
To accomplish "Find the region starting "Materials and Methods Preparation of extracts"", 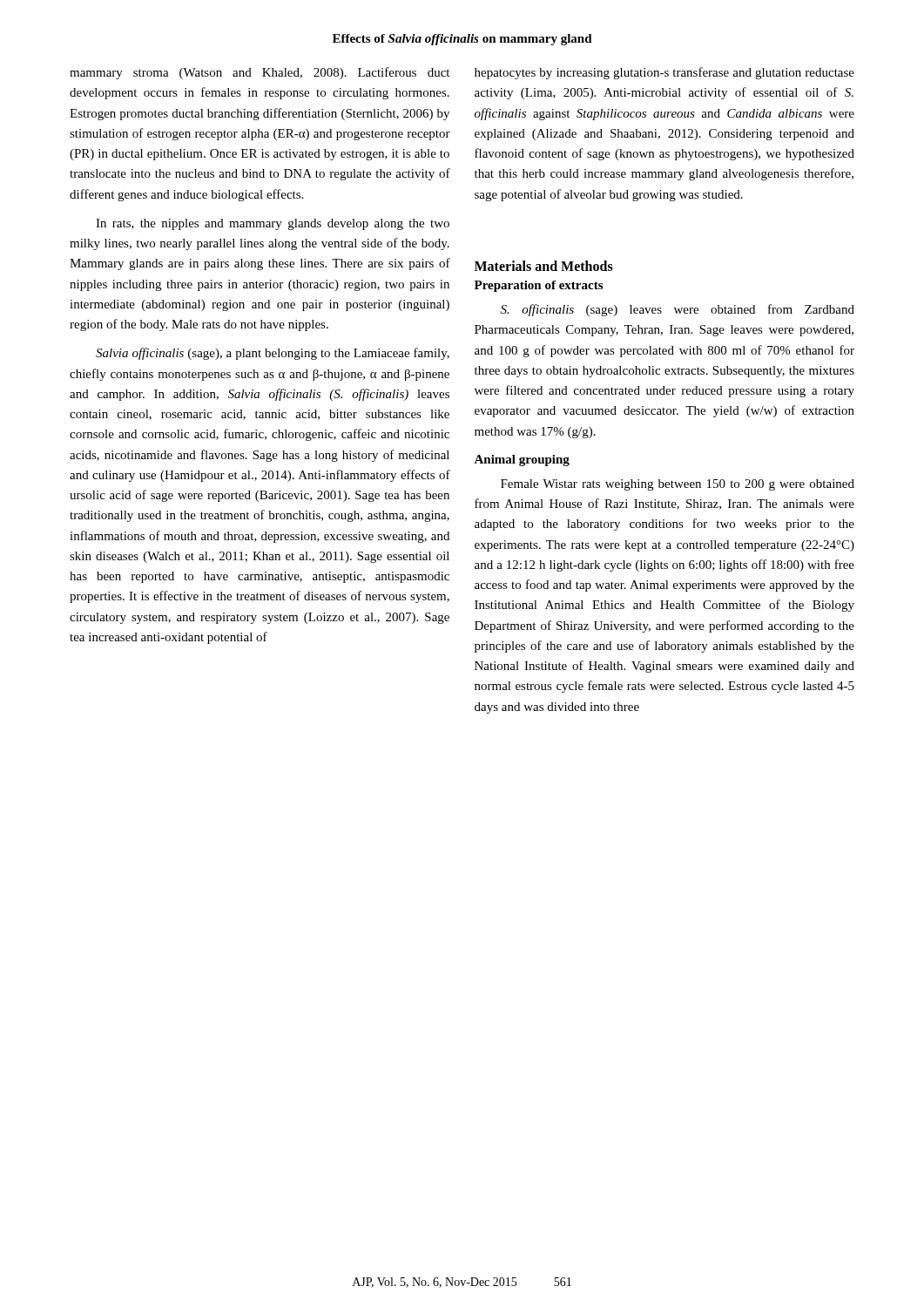I will click(x=544, y=266).
